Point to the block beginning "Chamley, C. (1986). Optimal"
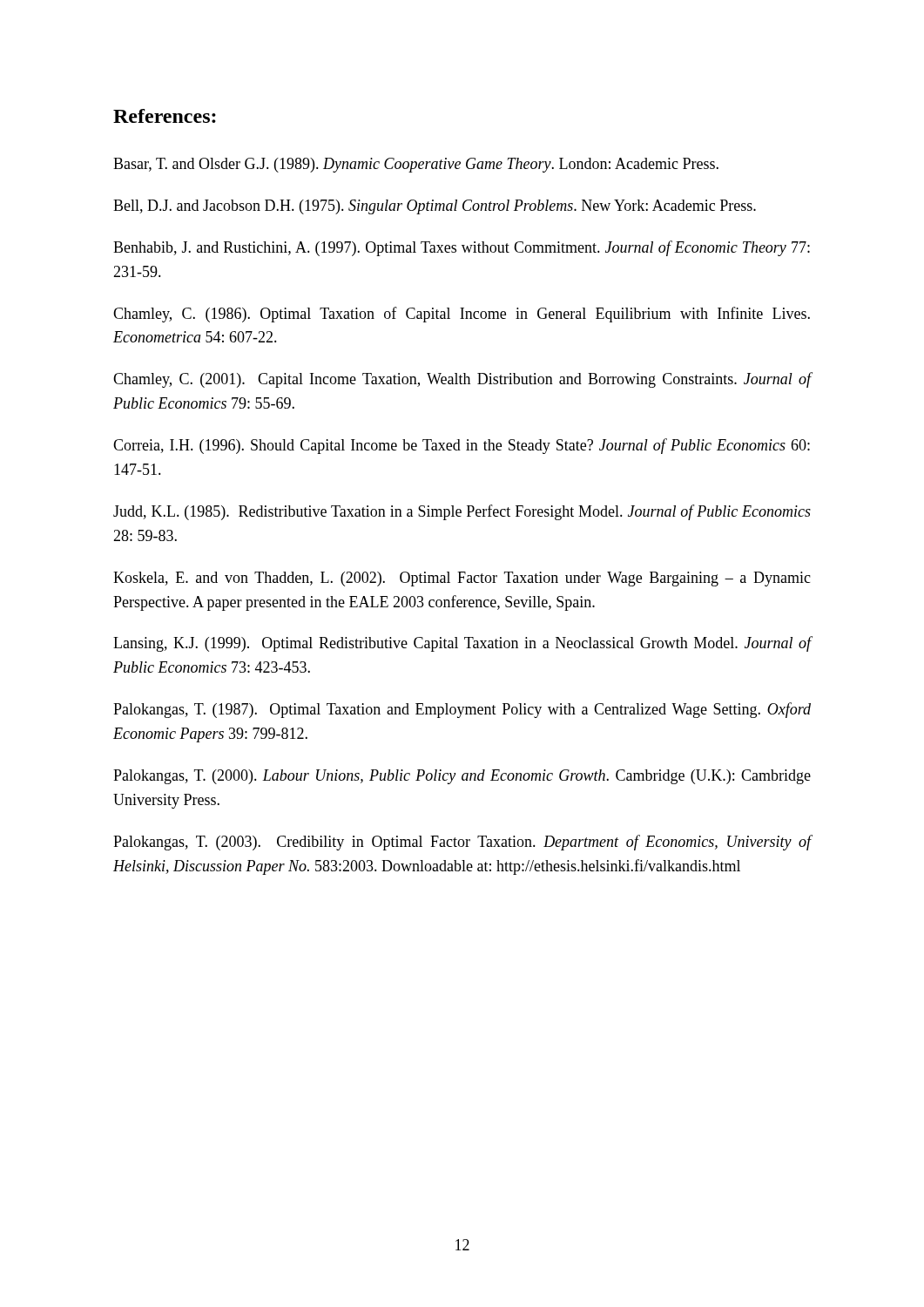 tap(462, 325)
